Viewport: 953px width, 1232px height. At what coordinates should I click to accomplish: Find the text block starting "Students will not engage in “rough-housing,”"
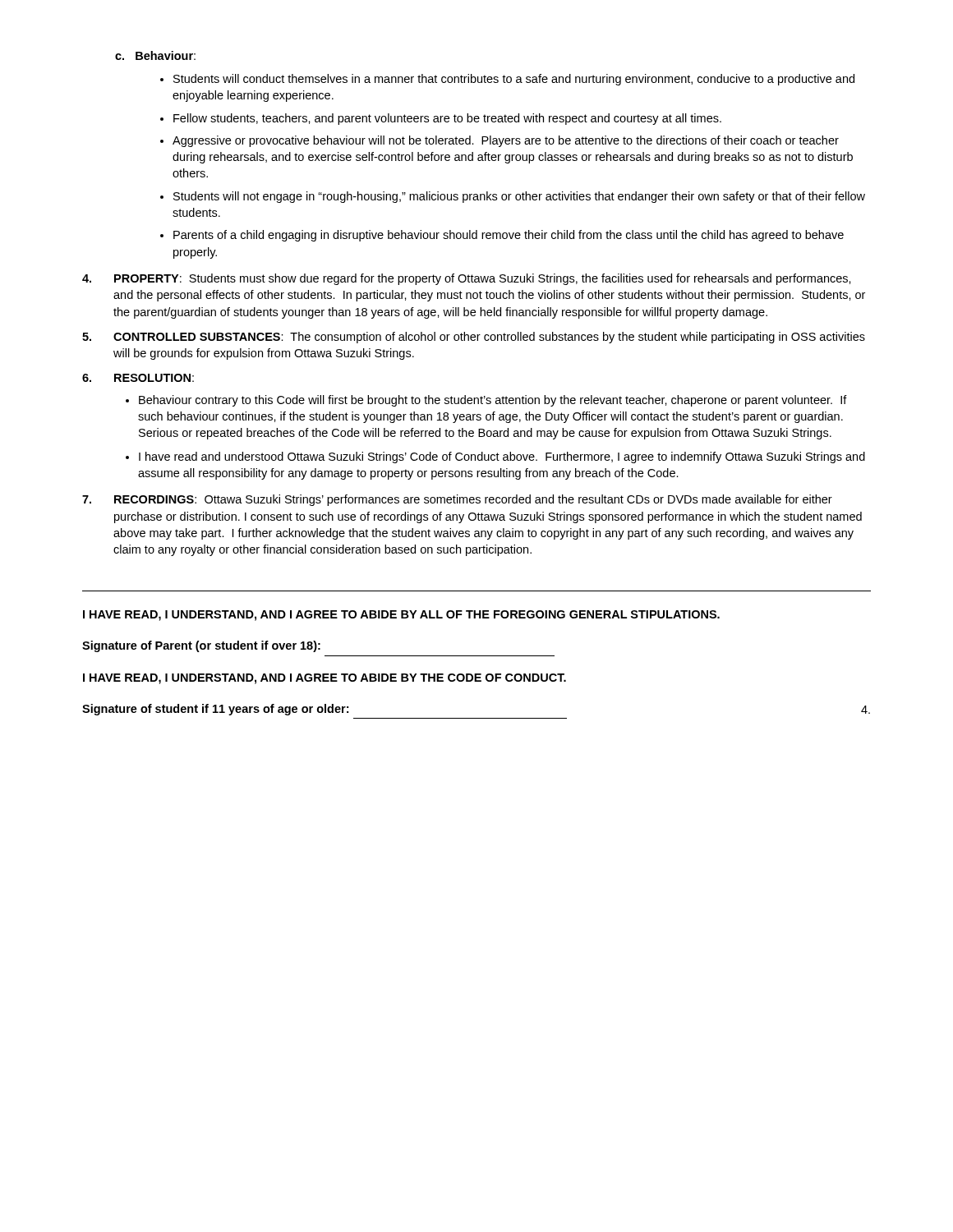[x=519, y=205]
